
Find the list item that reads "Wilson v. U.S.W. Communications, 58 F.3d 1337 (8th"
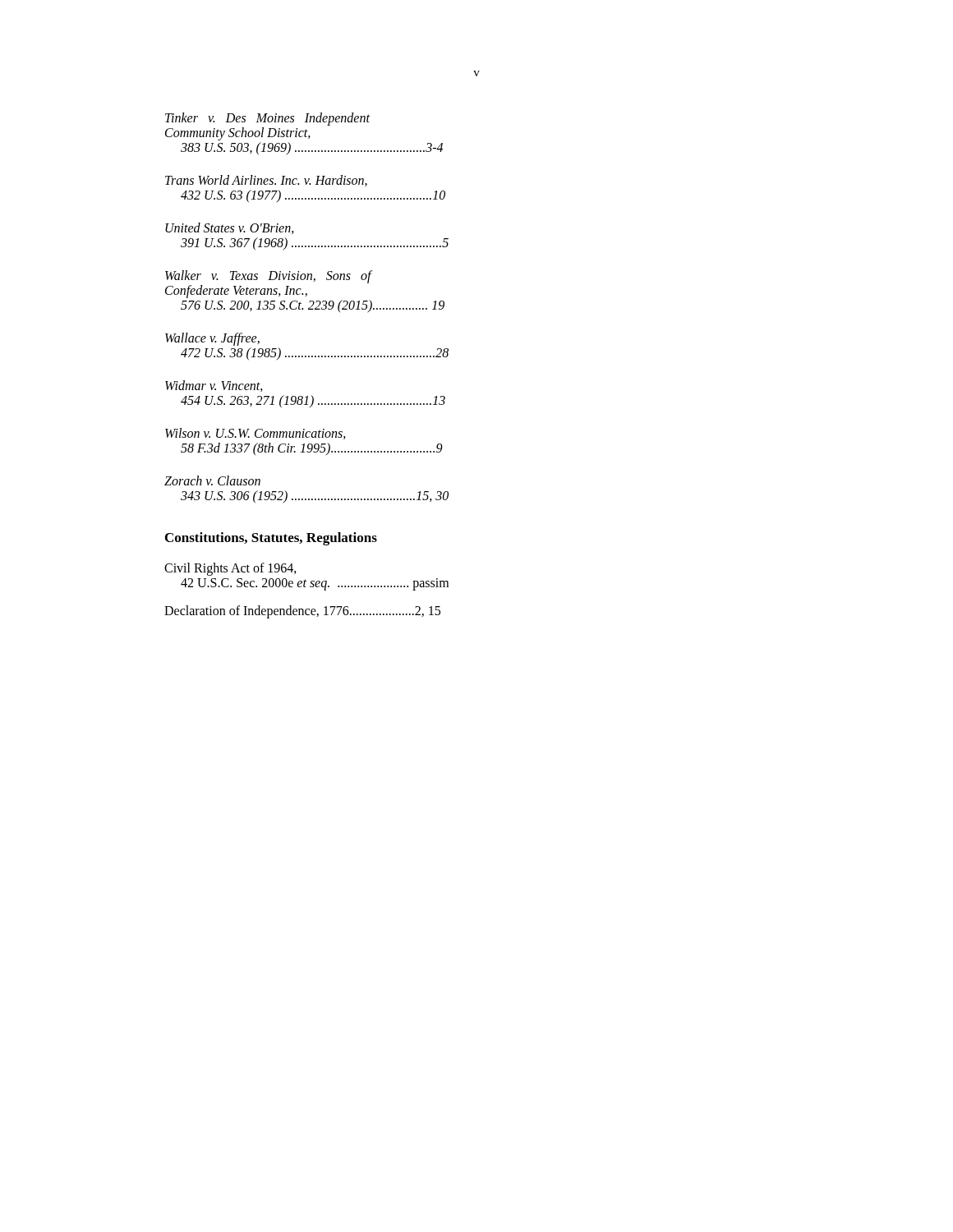[256, 434]
